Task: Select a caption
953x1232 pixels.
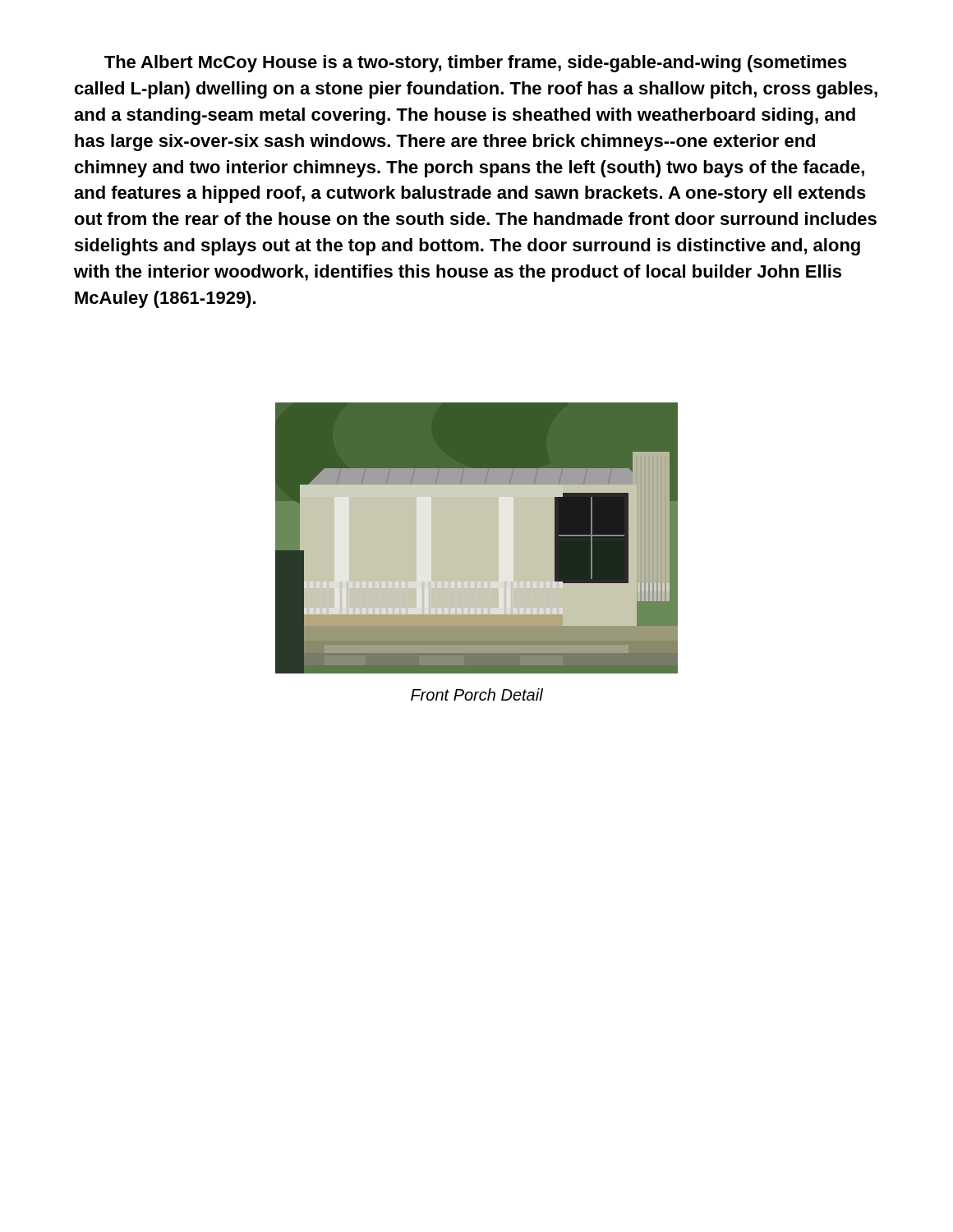Action: pyautogui.click(x=476, y=695)
